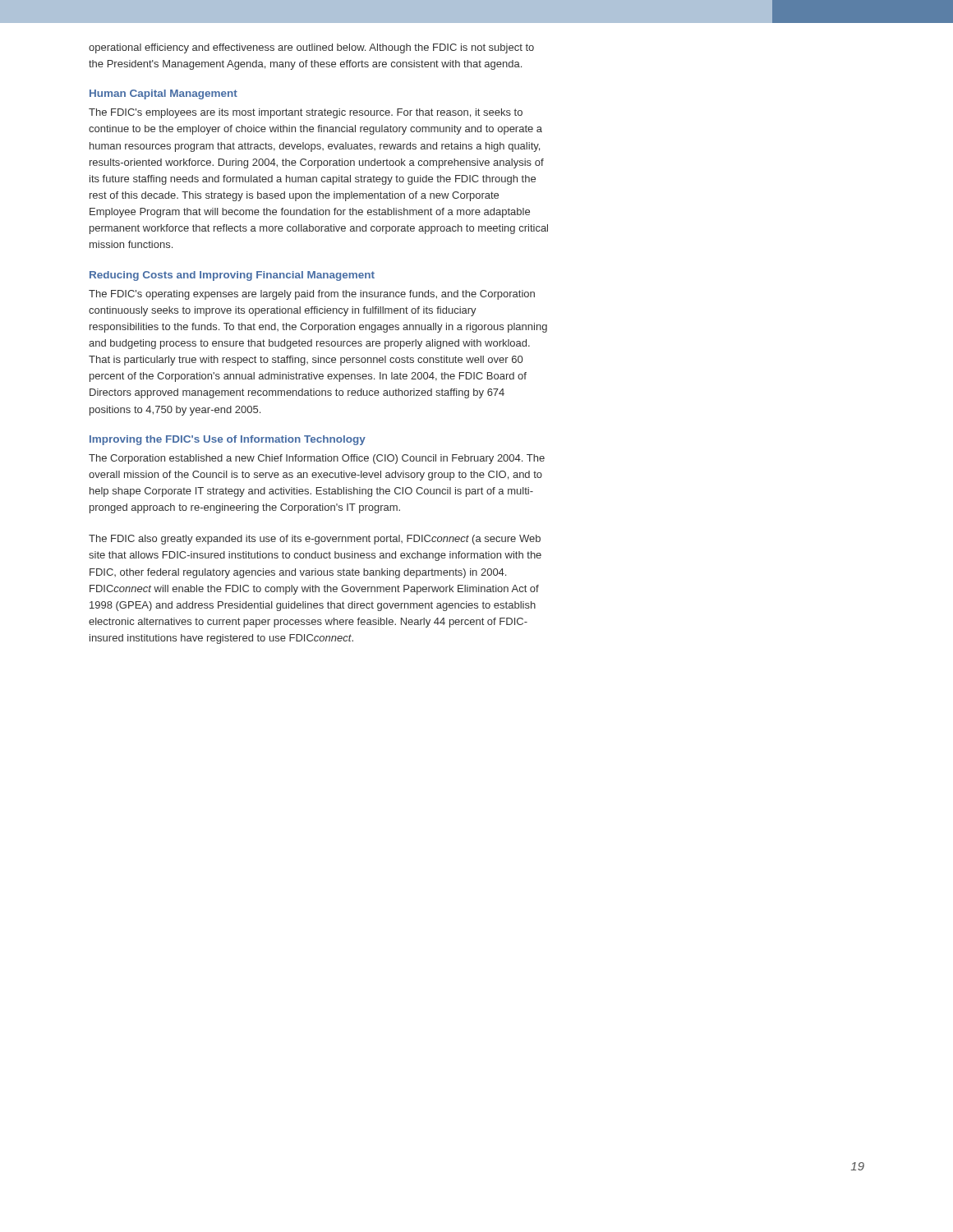Locate the section header with the text "Improving the FDIC's Use of"
Screen dimensions: 1232x953
(227, 439)
